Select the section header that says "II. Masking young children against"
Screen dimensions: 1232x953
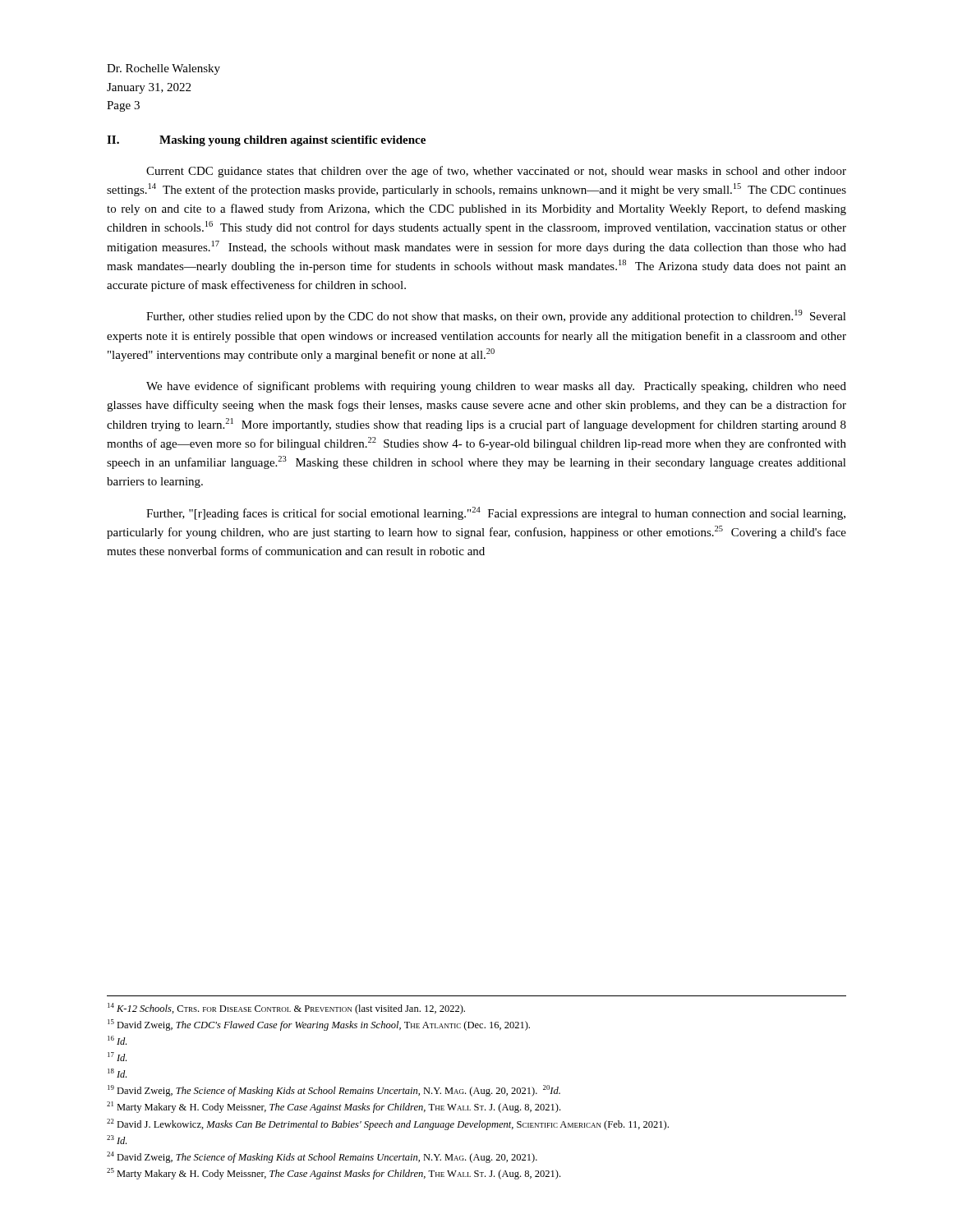pos(266,140)
